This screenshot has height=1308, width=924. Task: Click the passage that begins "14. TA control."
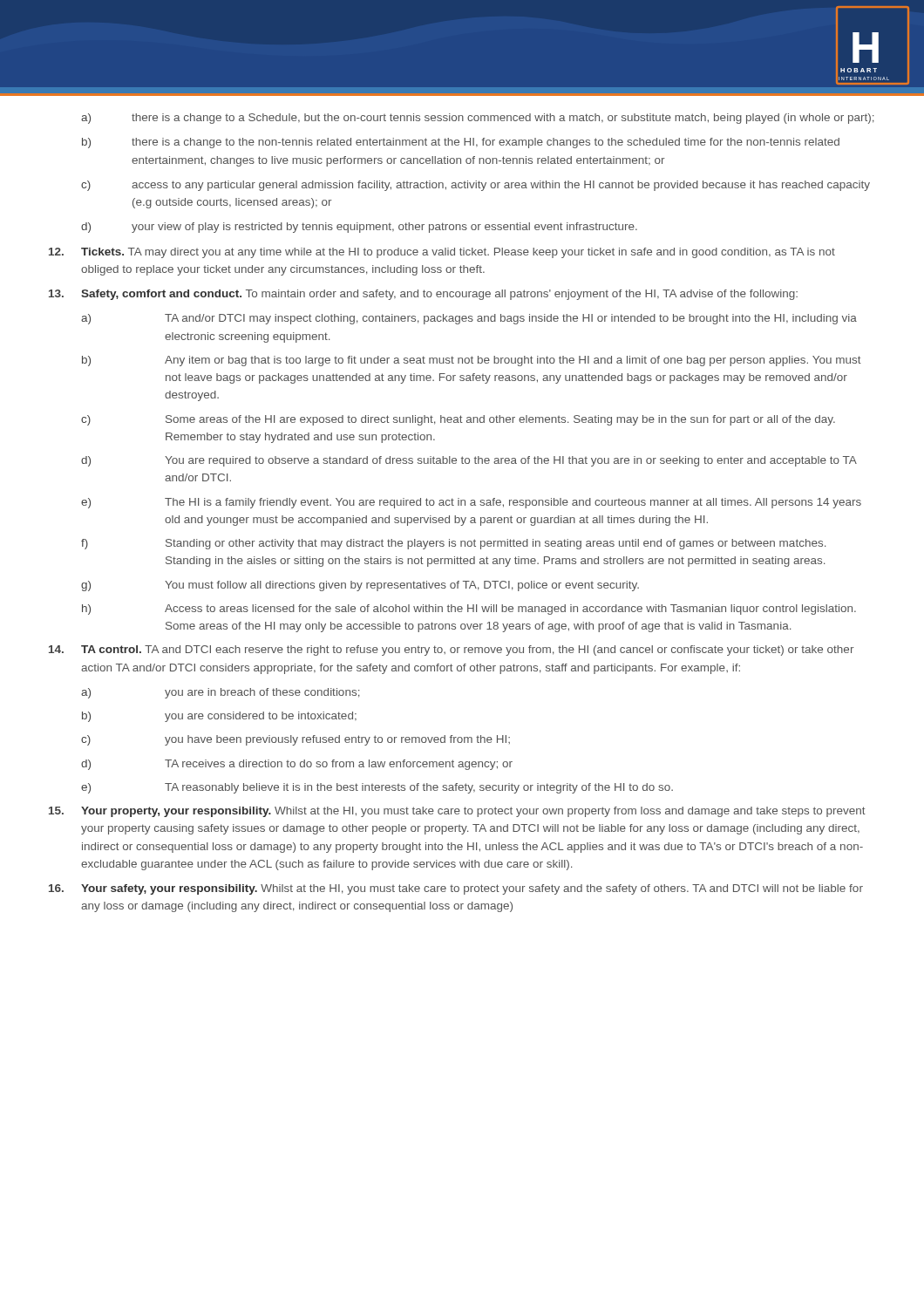462,659
